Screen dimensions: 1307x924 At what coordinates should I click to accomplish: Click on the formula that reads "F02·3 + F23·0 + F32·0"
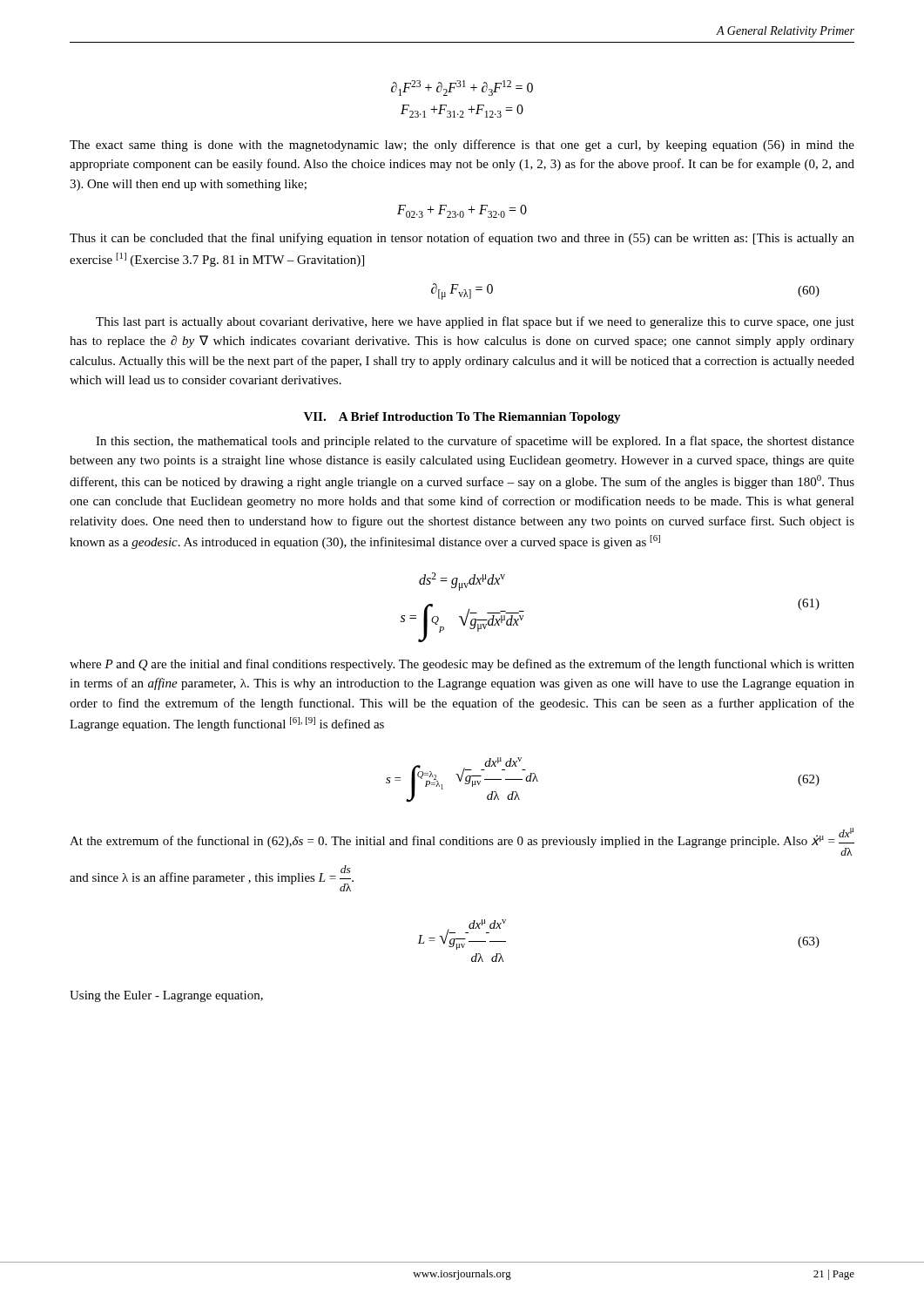coord(462,211)
